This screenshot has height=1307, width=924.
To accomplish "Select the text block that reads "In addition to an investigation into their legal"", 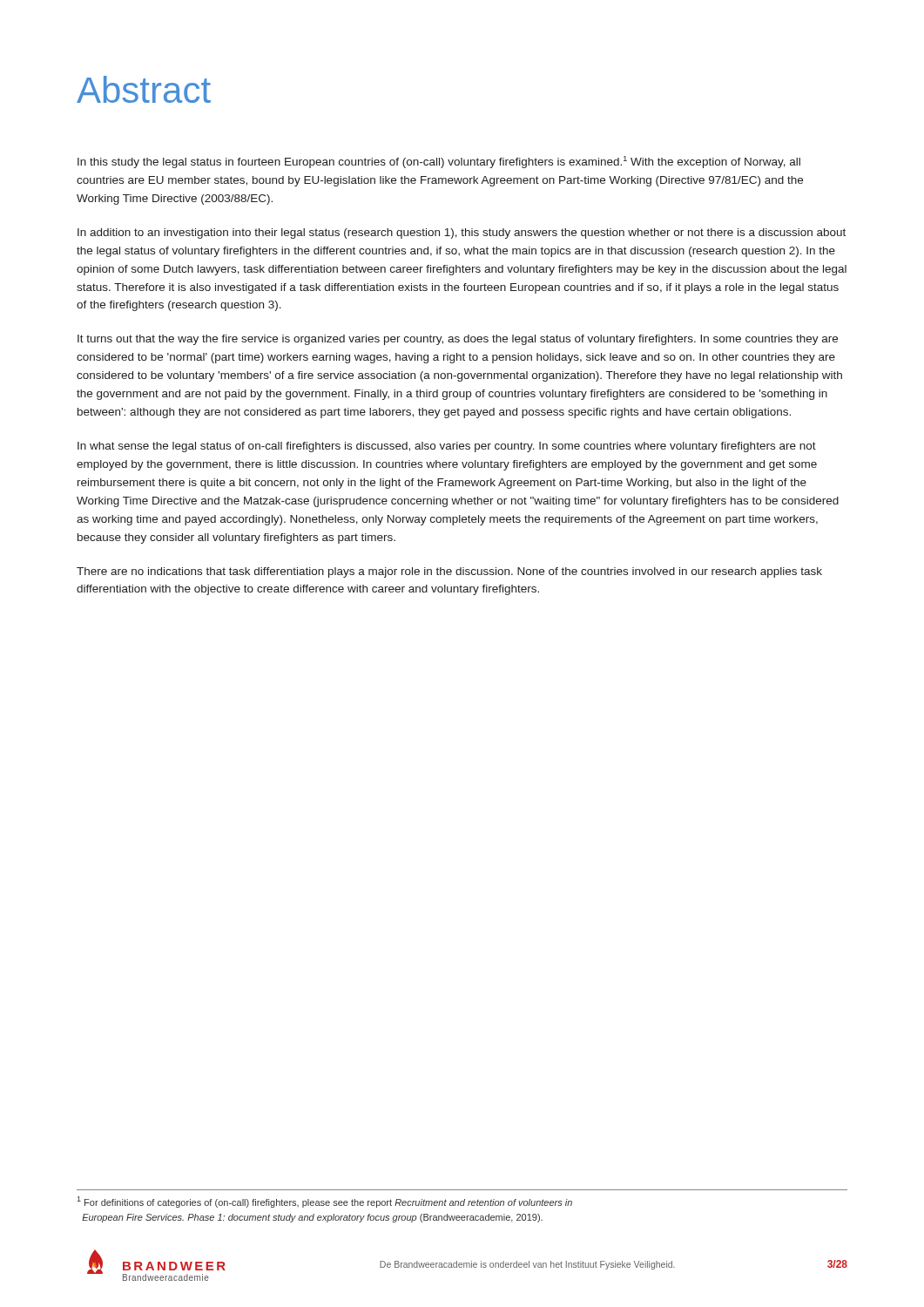I will [462, 268].
